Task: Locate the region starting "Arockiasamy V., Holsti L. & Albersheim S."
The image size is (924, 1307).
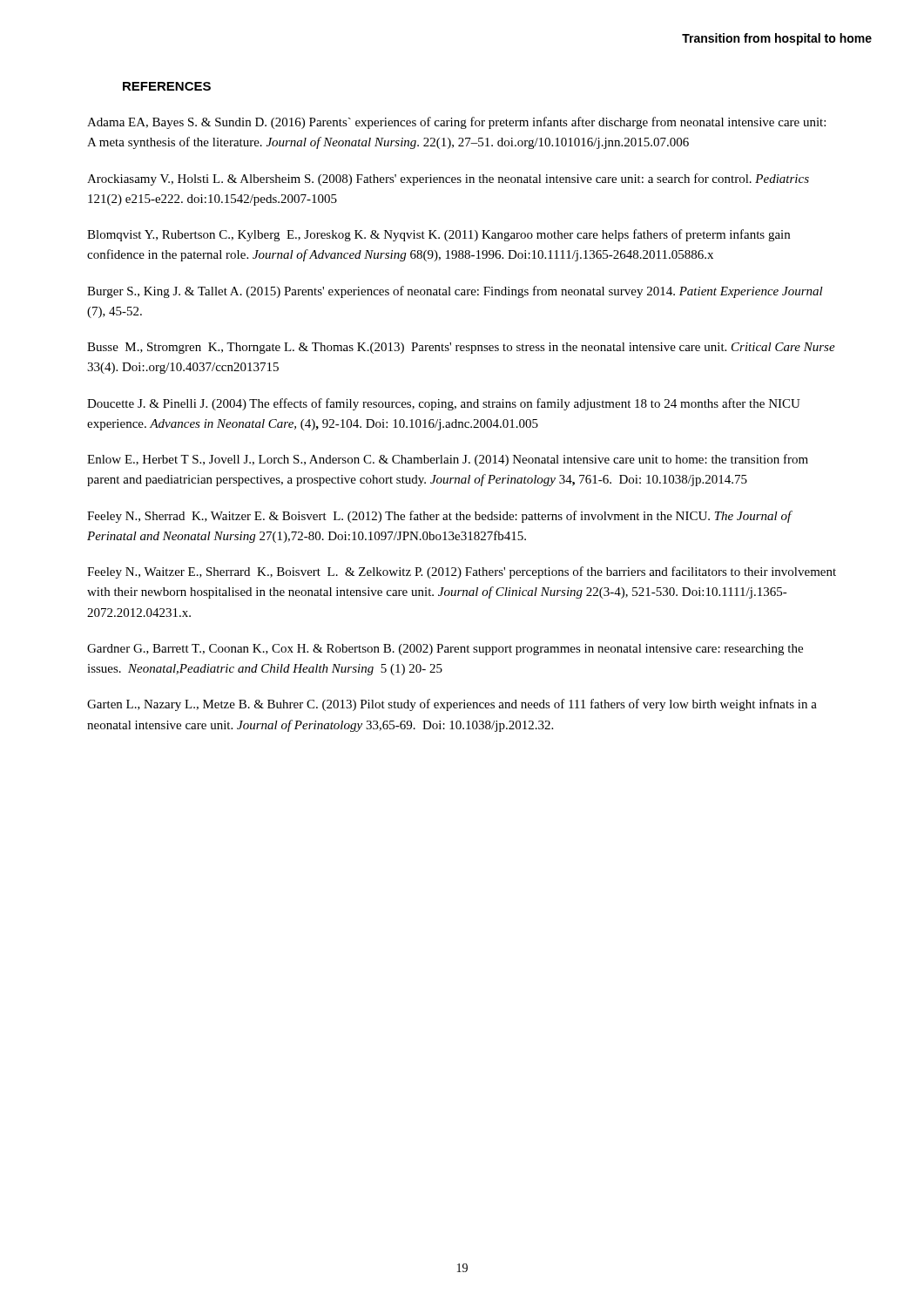Action: coord(448,188)
